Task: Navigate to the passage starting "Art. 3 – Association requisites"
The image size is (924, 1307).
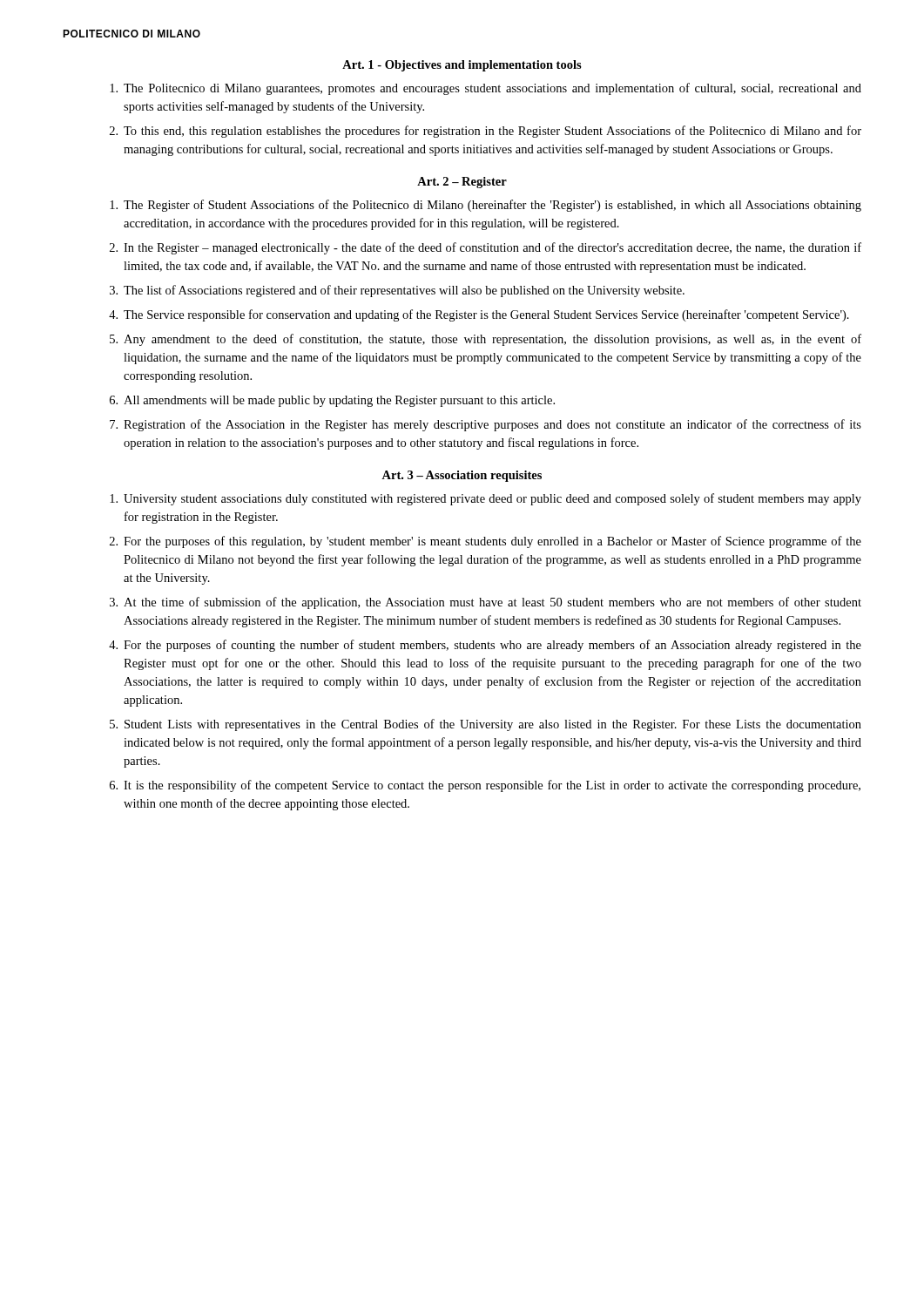Action: (462, 475)
